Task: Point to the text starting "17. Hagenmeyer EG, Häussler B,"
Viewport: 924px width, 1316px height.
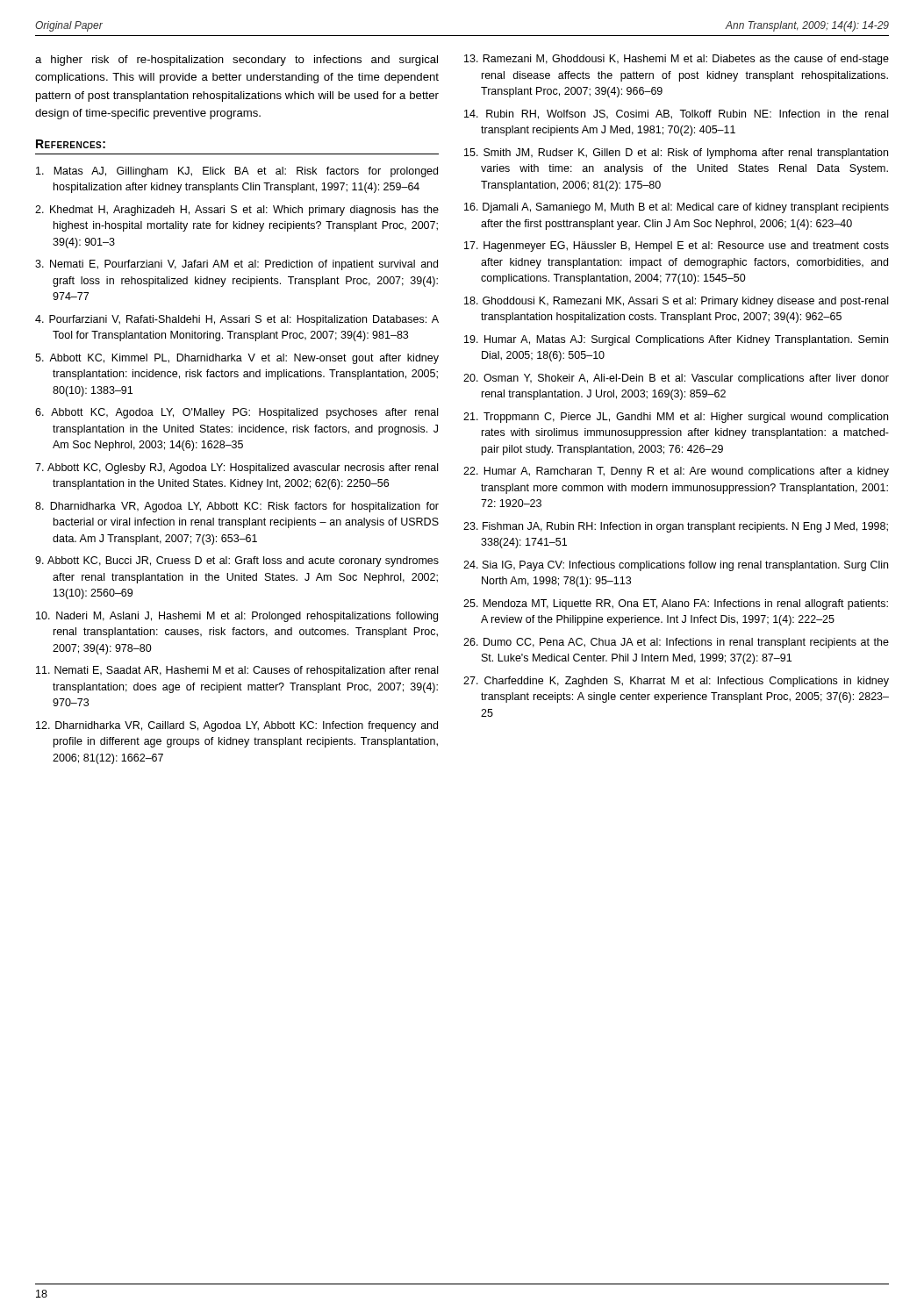Action: click(x=676, y=262)
